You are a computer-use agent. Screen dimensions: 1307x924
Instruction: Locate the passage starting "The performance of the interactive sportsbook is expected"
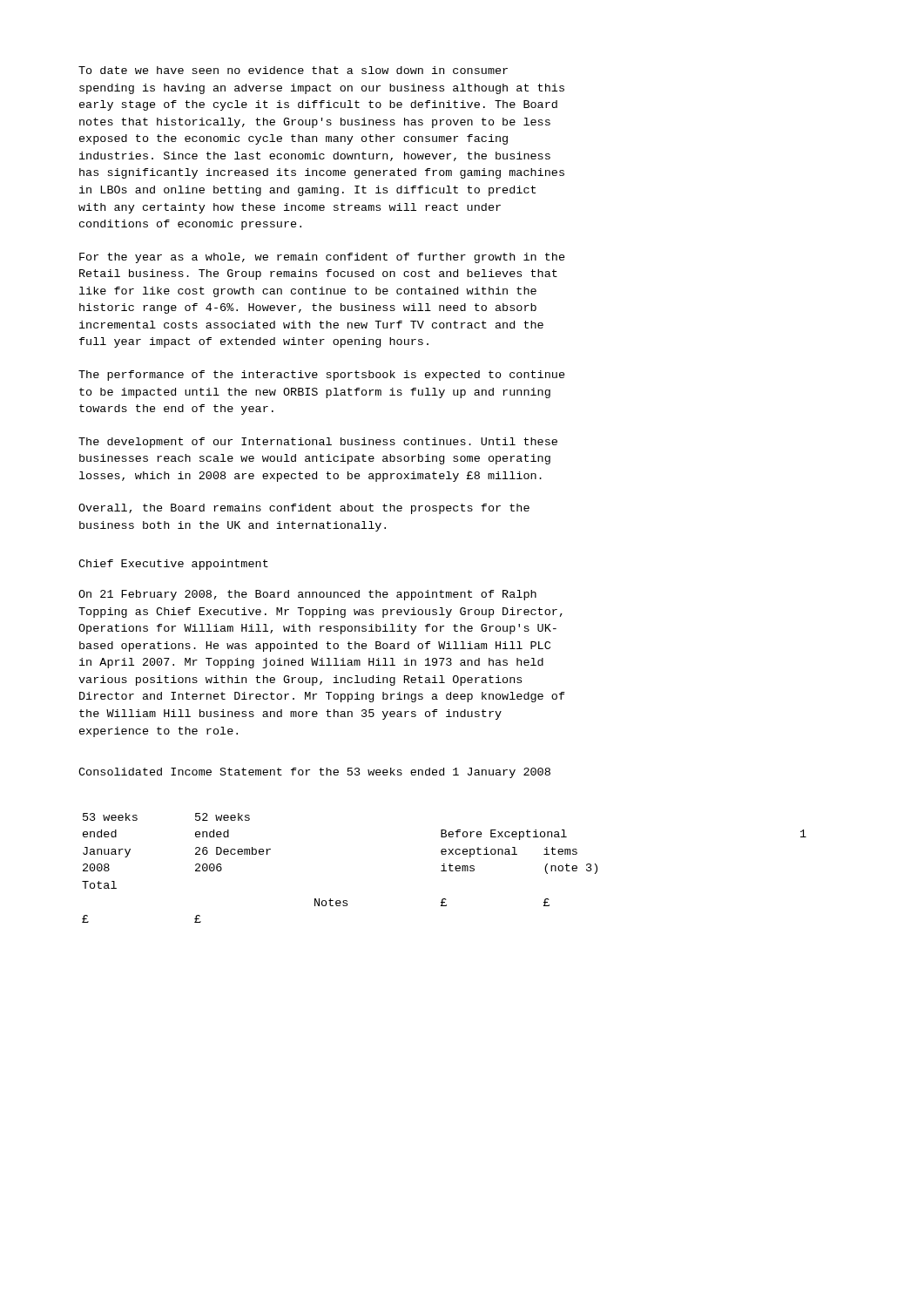pyautogui.click(x=322, y=392)
